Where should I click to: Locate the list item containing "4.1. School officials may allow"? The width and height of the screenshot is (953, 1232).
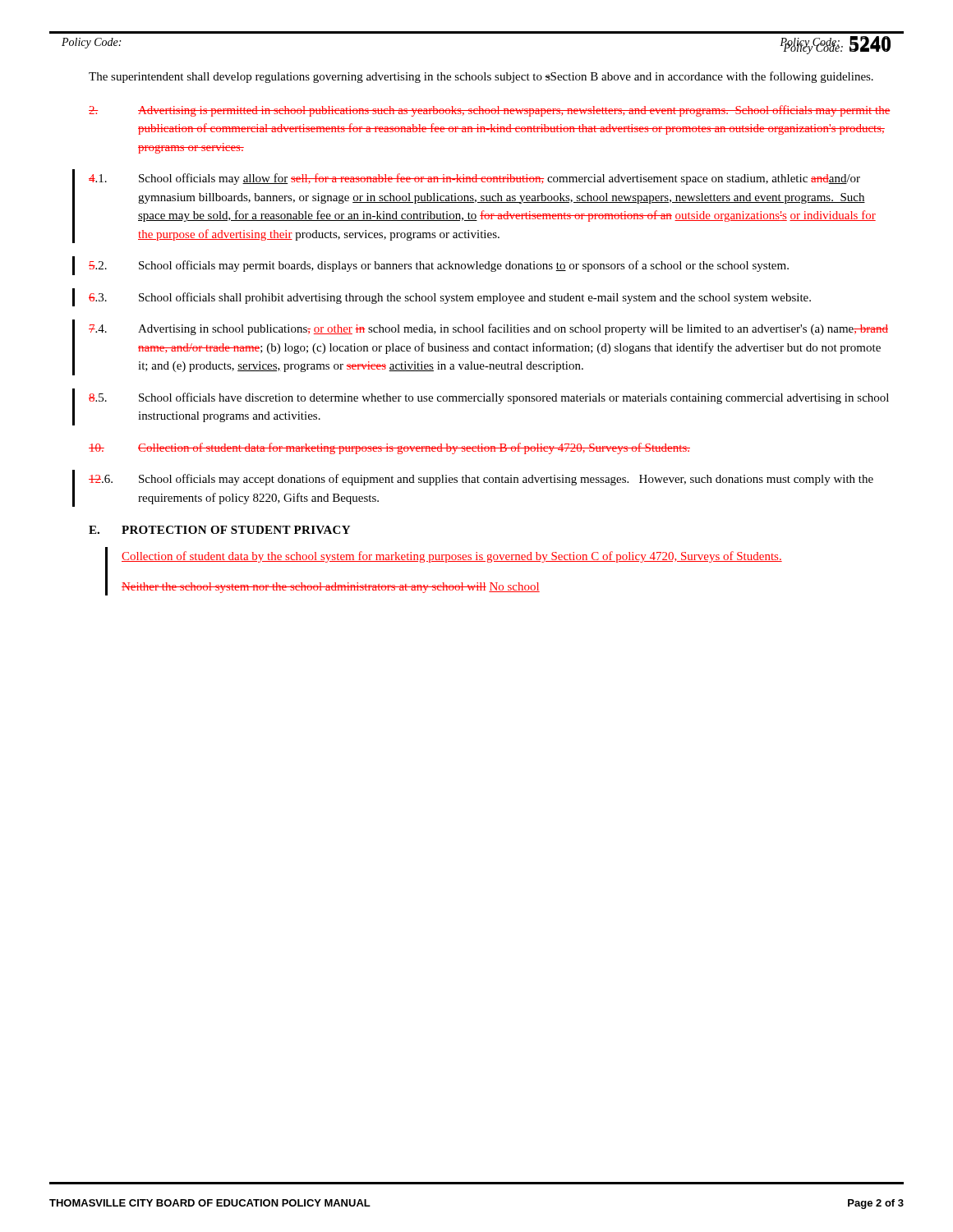[x=490, y=206]
